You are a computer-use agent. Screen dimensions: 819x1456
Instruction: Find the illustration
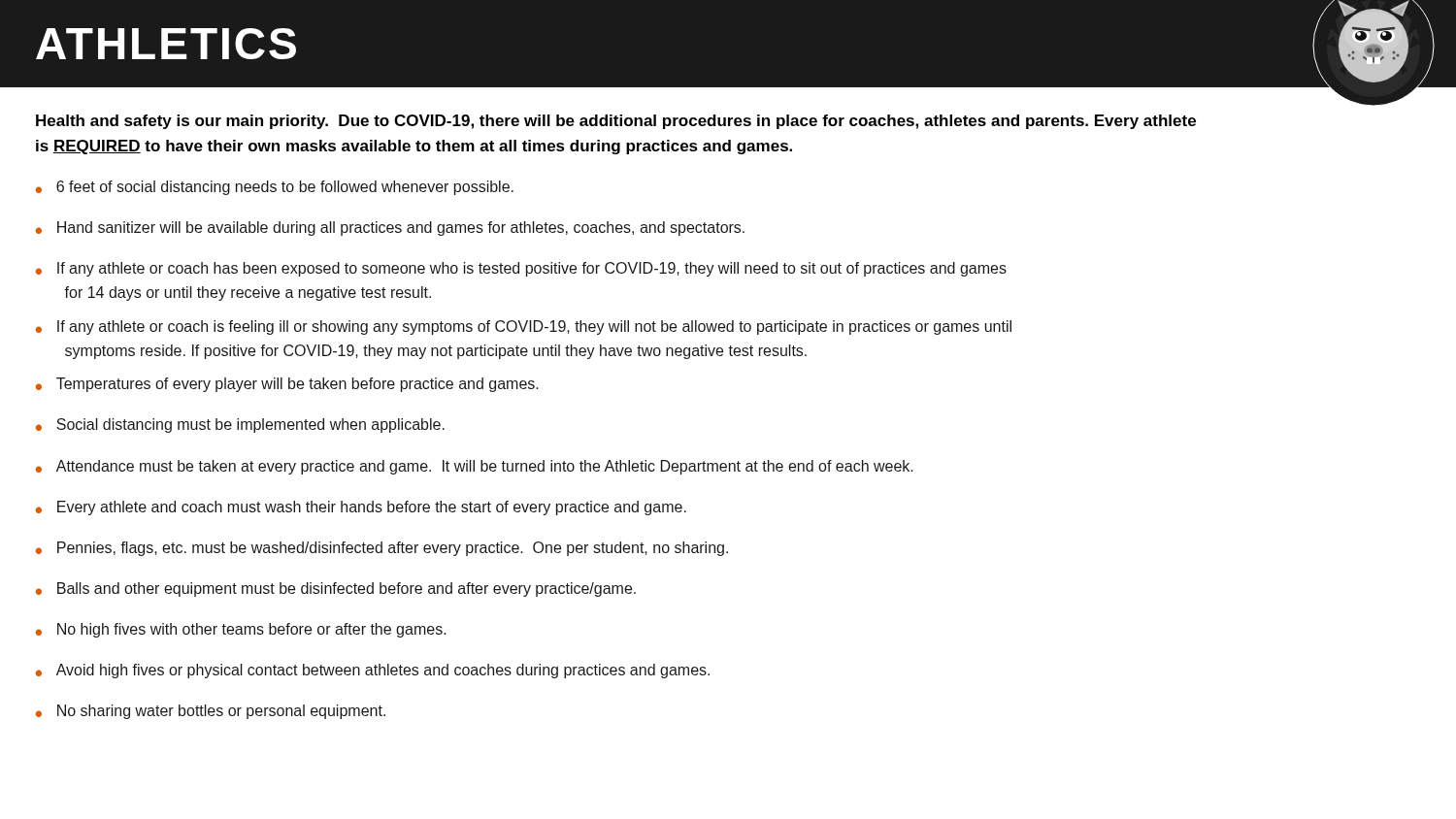[x=1374, y=54]
